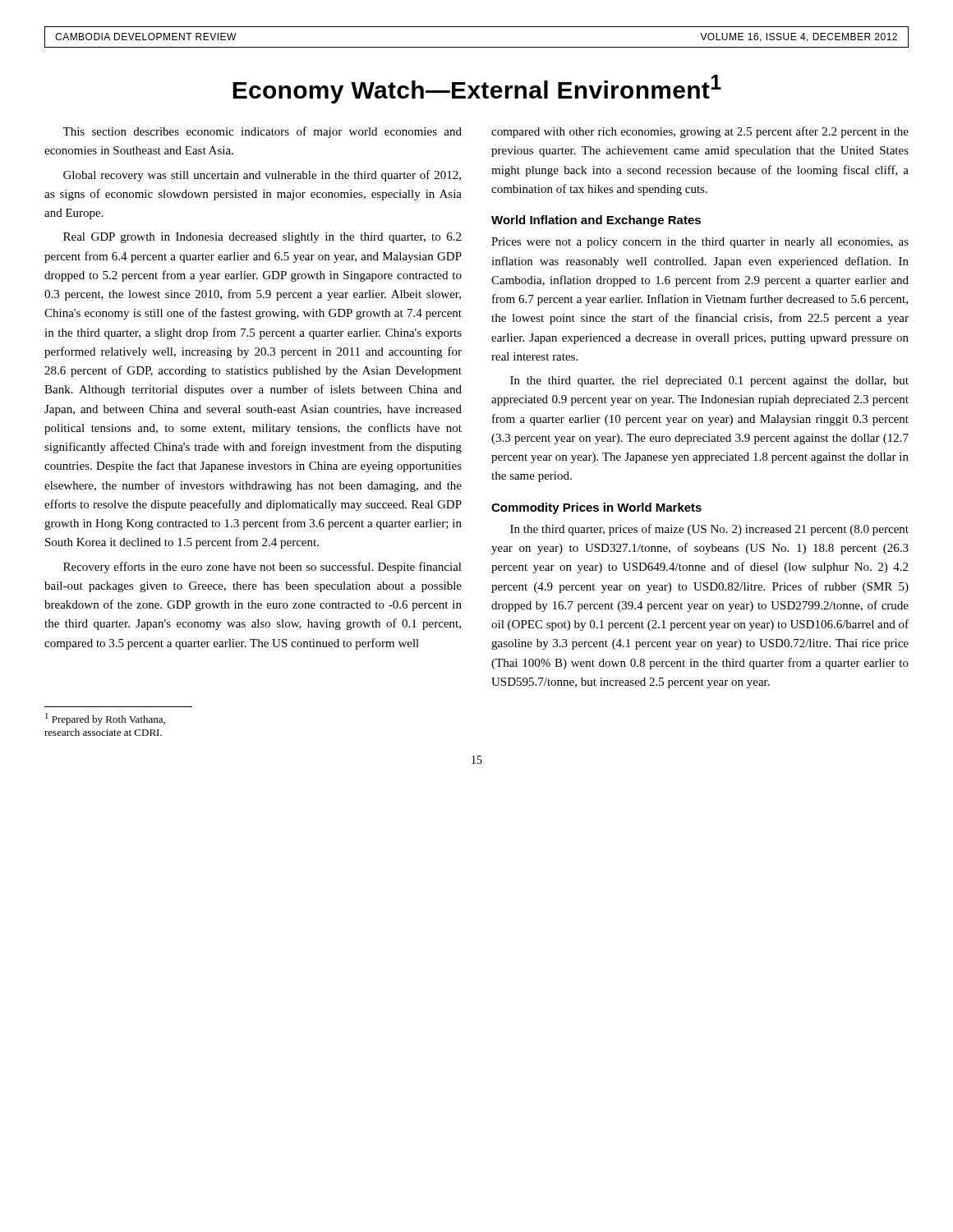Find "Economy Watch—External Environment1" on this page
Screen dimensions: 1232x953
click(476, 87)
